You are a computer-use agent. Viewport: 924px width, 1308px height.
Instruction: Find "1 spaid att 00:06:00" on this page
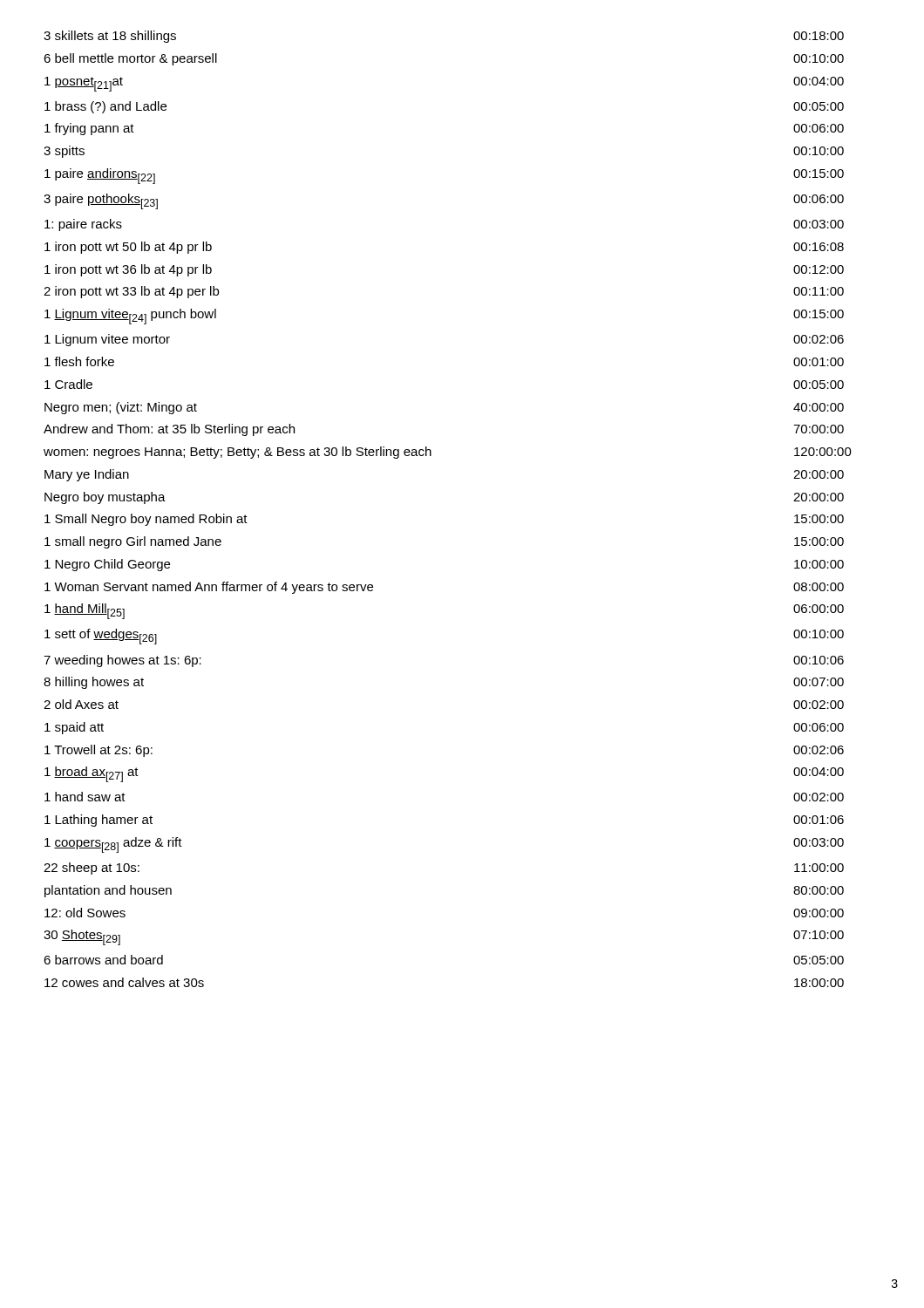tap(73, 728)
